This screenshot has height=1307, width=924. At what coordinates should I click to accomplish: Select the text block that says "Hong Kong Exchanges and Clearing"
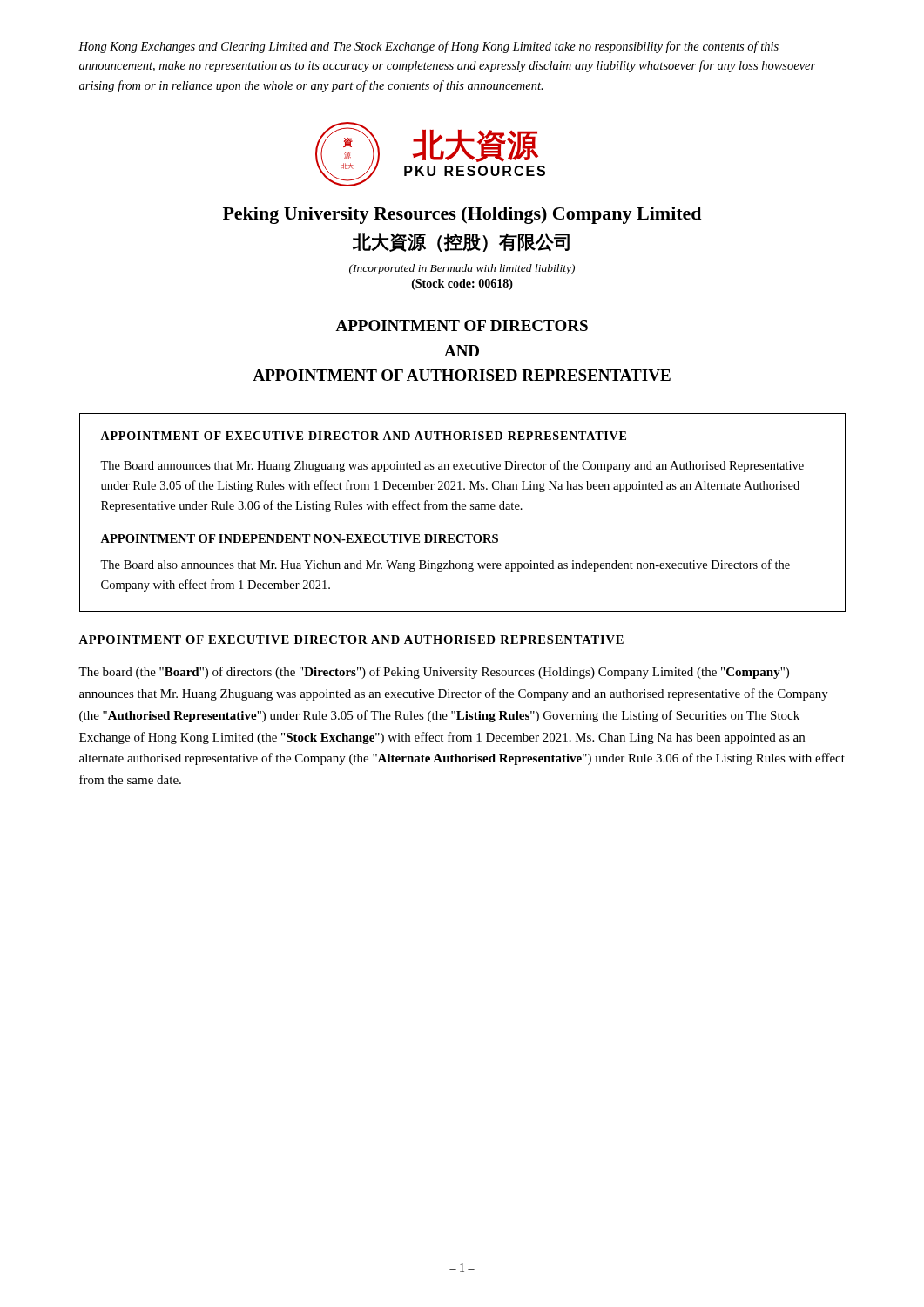pyautogui.click(x=447, y=66)
